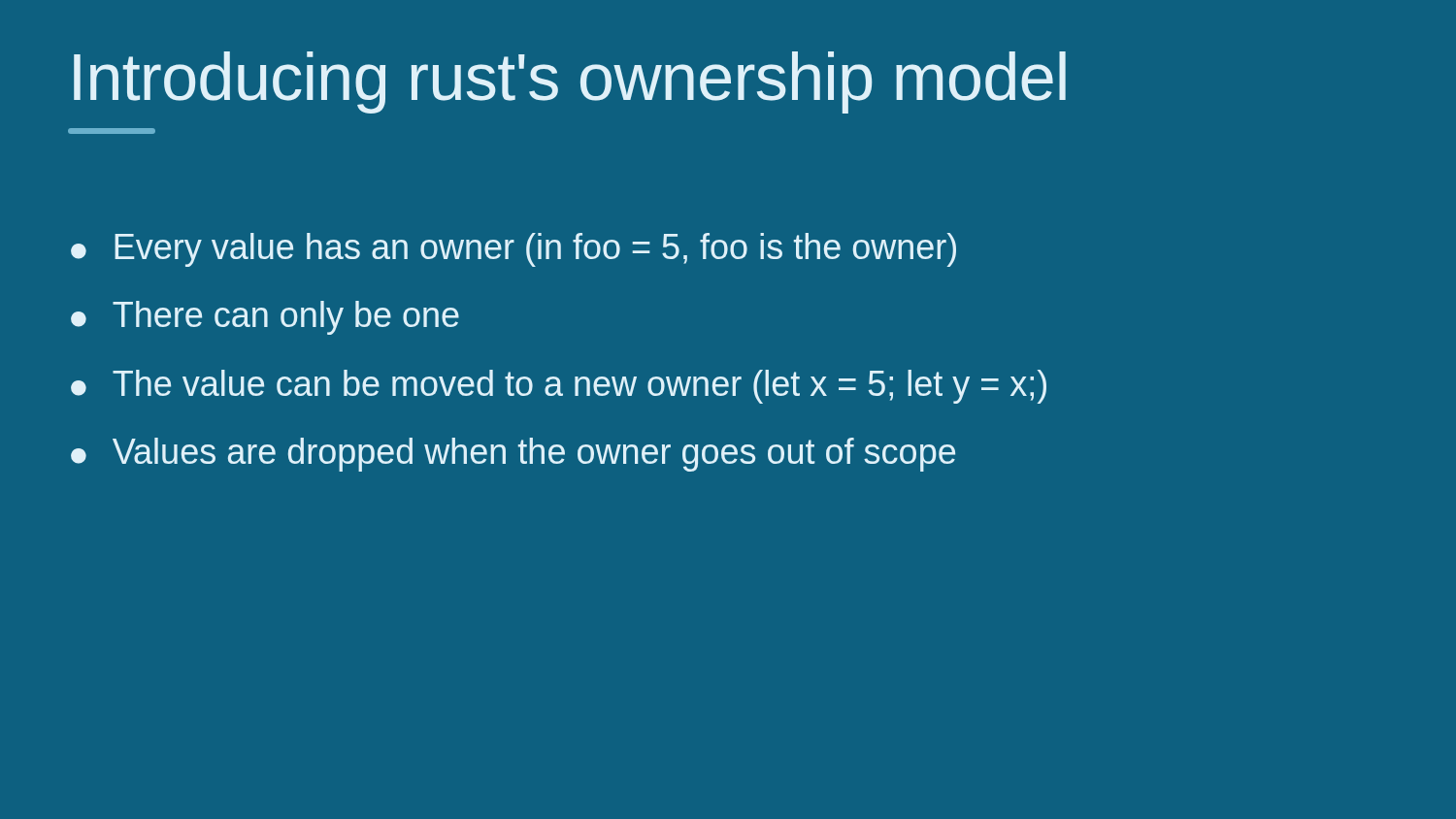Image resolution: width=1456 pixels, height=819 pixels.
Task: Find the title with the text "Introducing rust's ownership model"
Action: [728, 86]
